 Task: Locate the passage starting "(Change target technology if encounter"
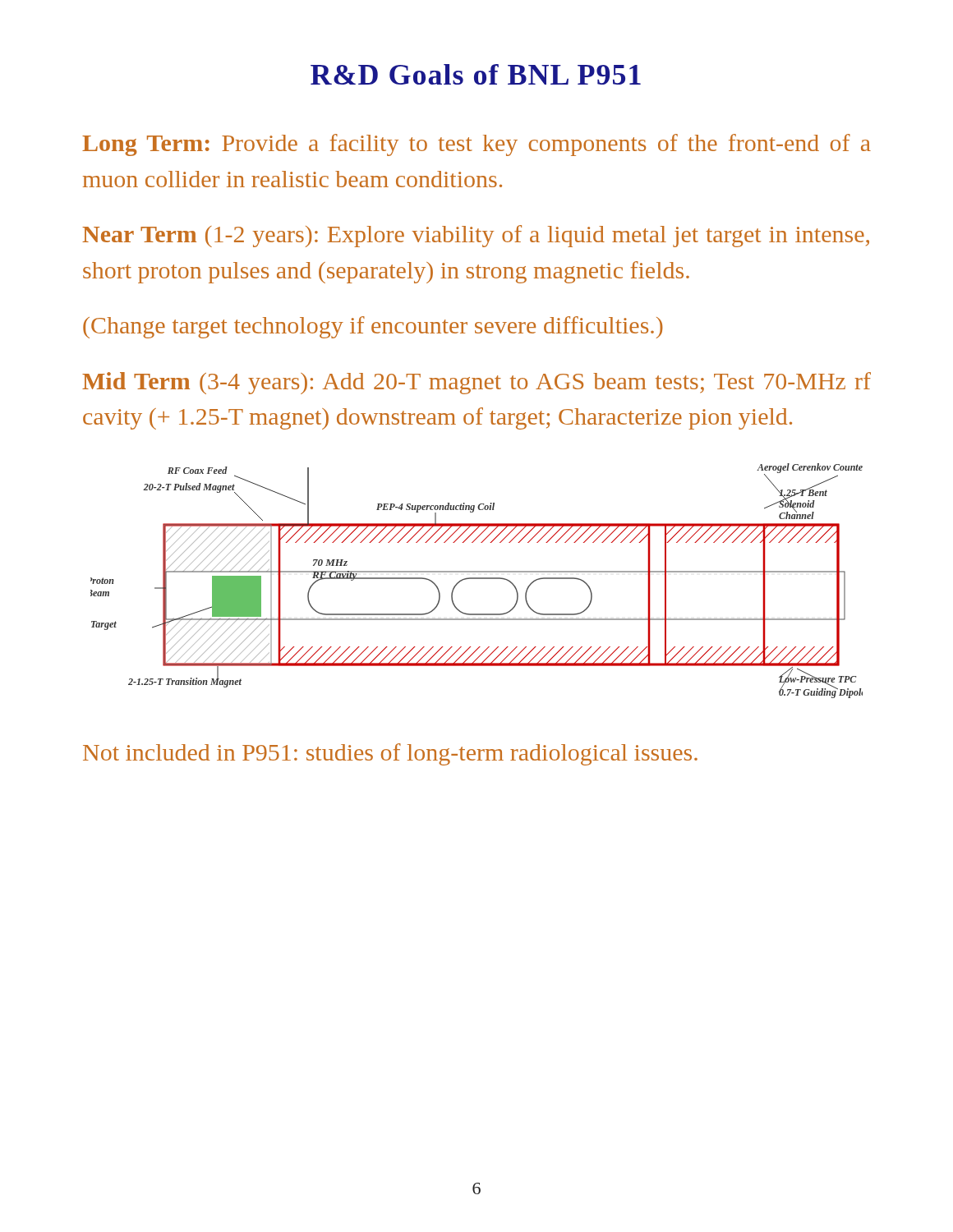tap(373, 325)
